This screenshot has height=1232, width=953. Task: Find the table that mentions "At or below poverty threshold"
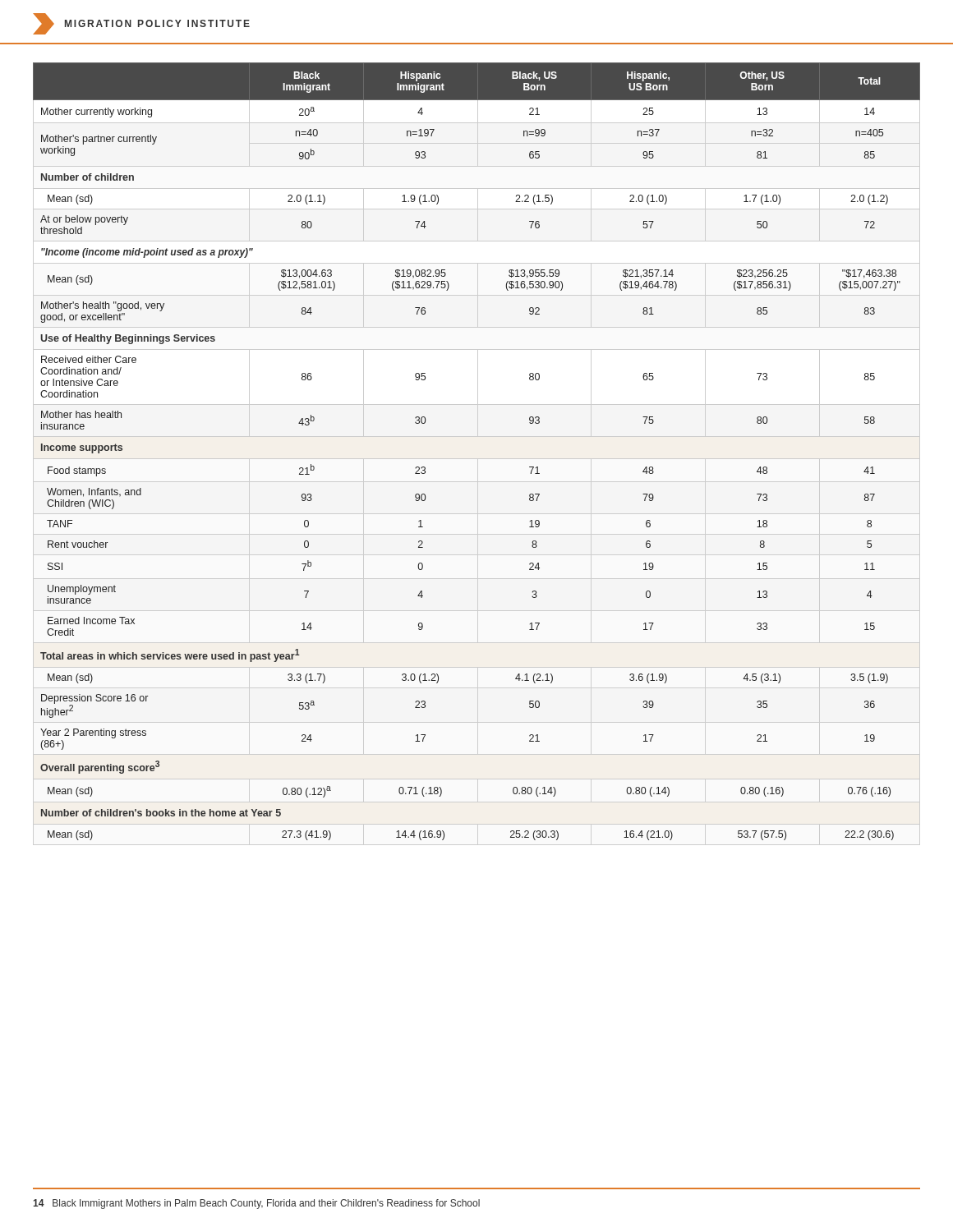click(476, 453)
